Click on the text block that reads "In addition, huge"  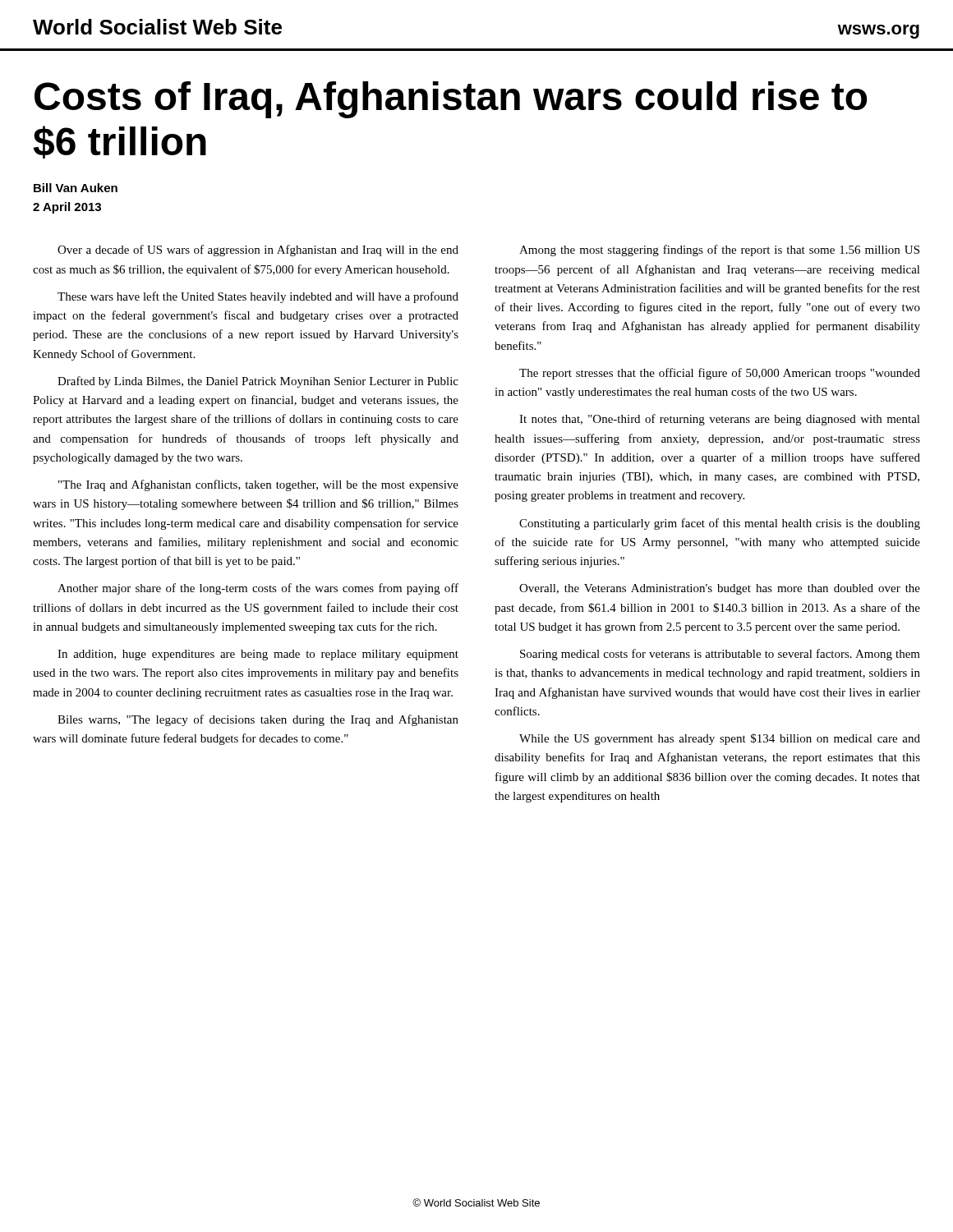point(246,673)
